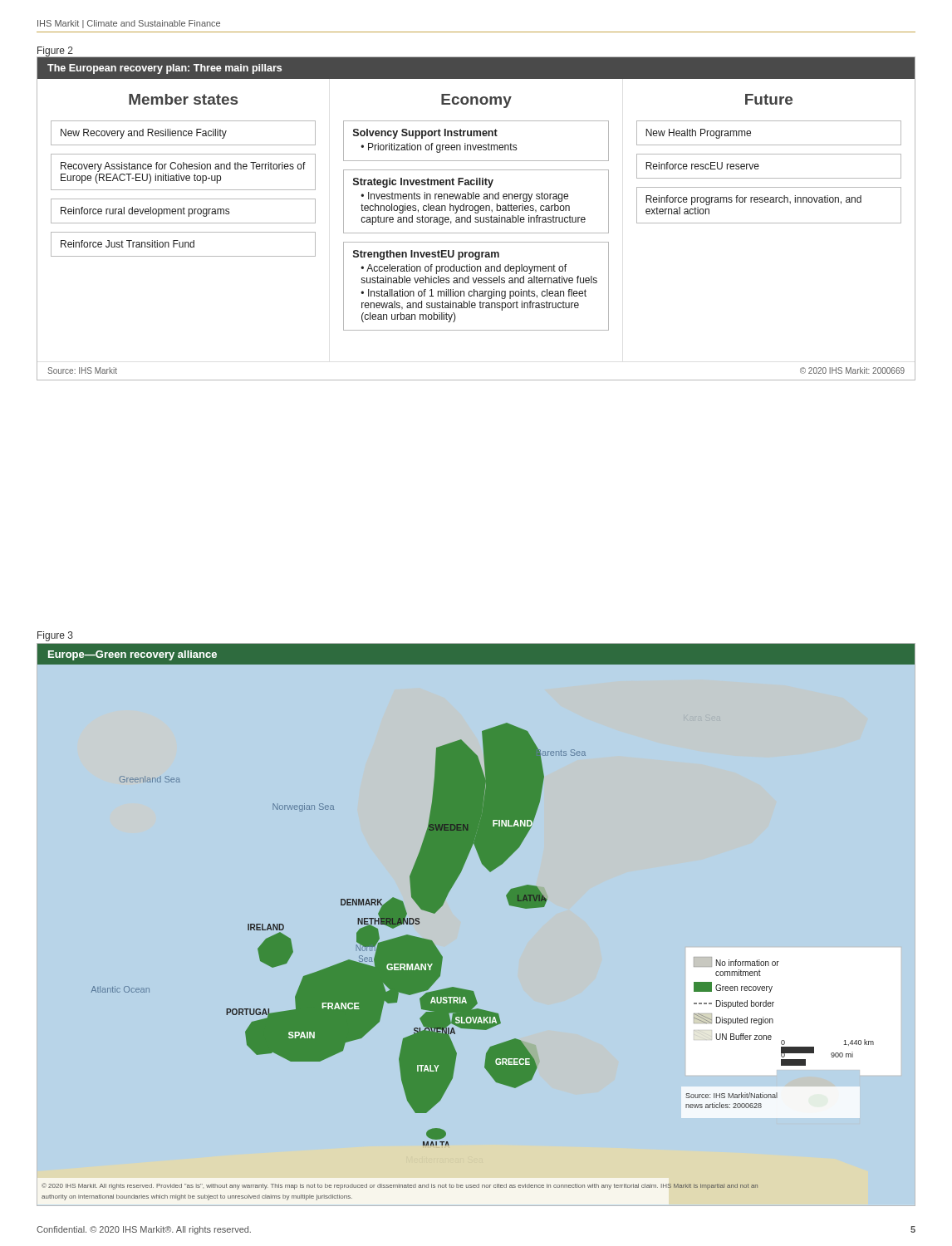Locate the text "Figure 3"
952x1246 pixels.
coord(55,635)
